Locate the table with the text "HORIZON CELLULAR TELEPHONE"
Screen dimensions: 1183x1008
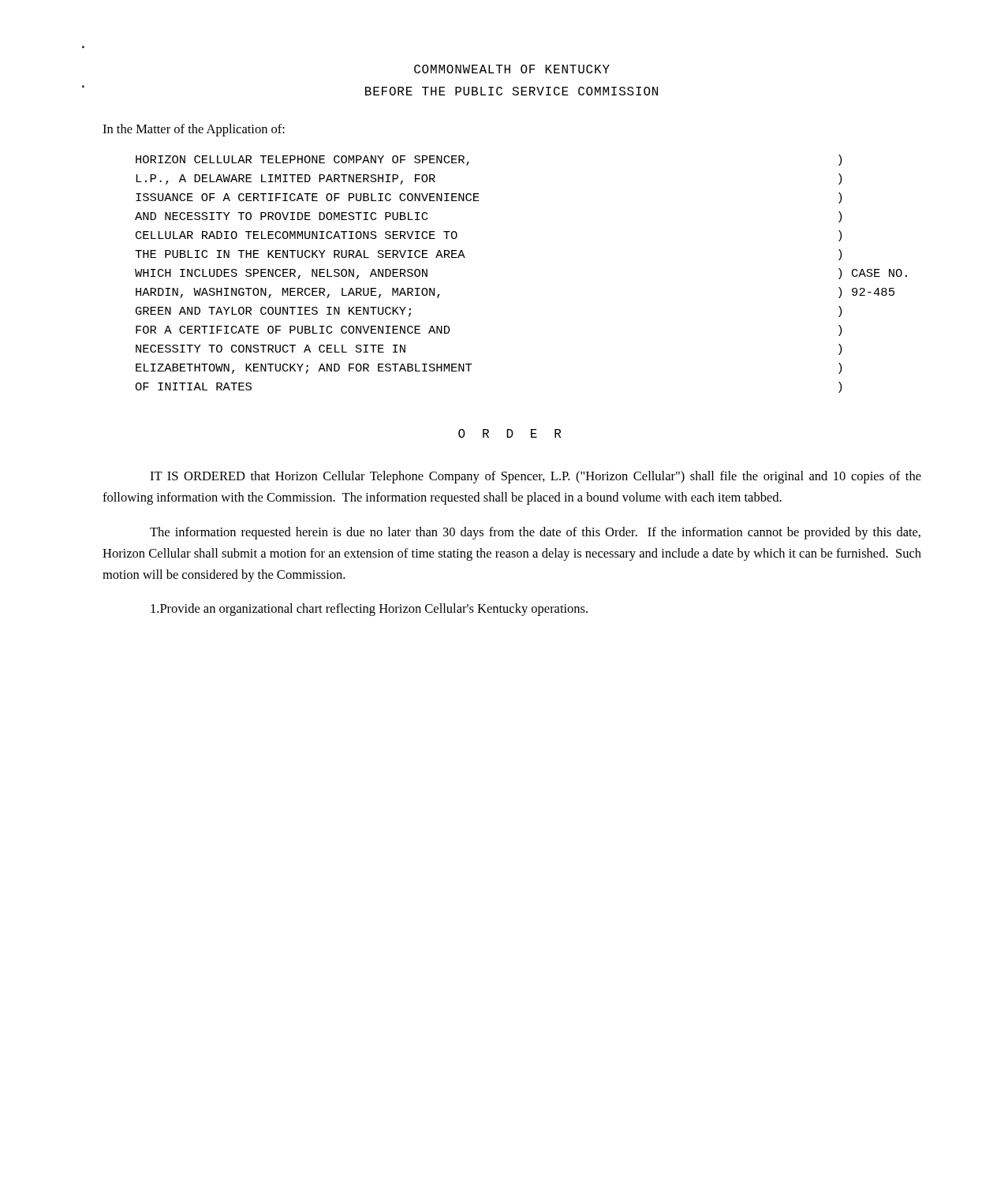[528, 274]
